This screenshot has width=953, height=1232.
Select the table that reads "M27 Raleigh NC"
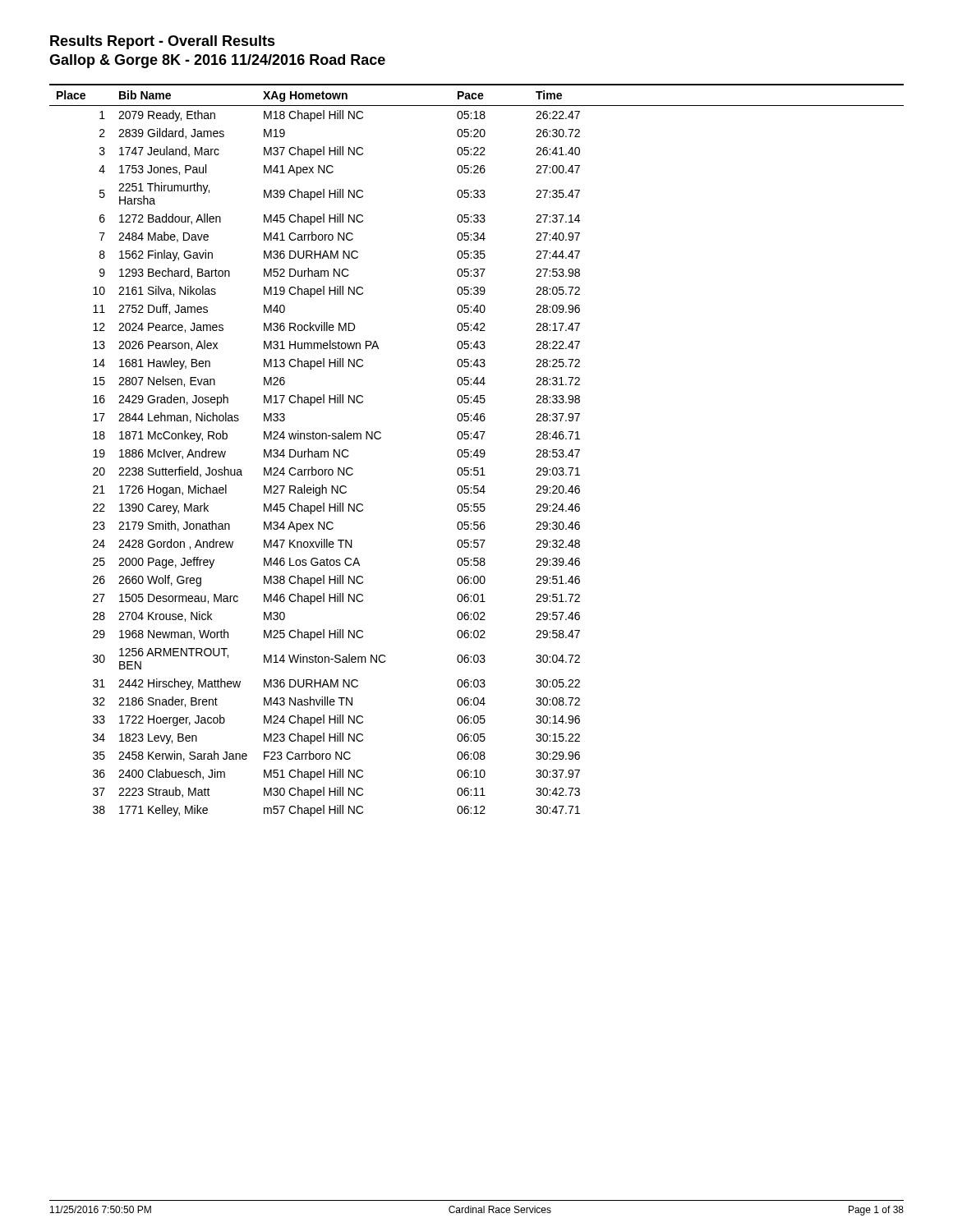[x=476, y=451]
